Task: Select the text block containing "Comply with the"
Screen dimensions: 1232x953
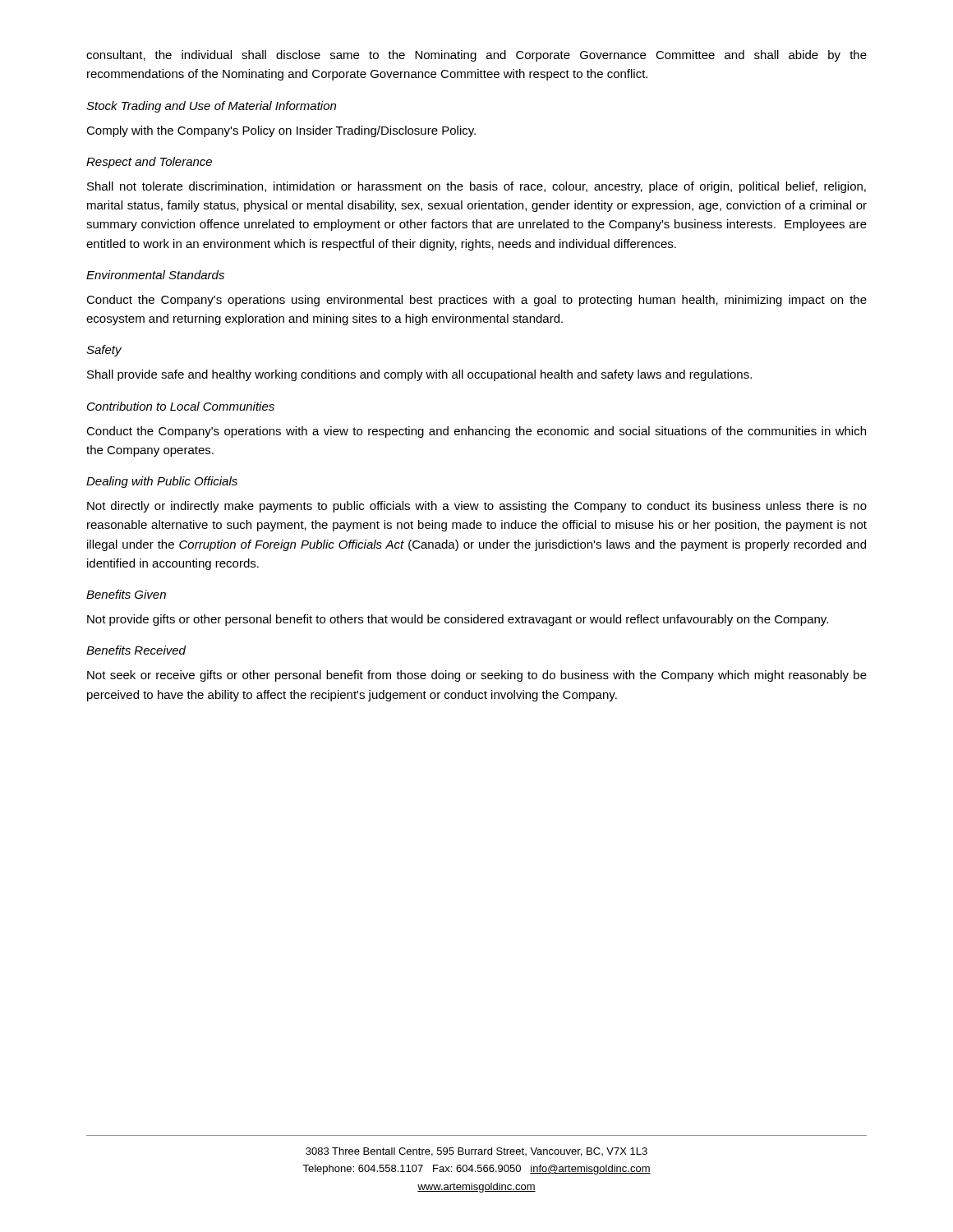Action: [281, 130]
